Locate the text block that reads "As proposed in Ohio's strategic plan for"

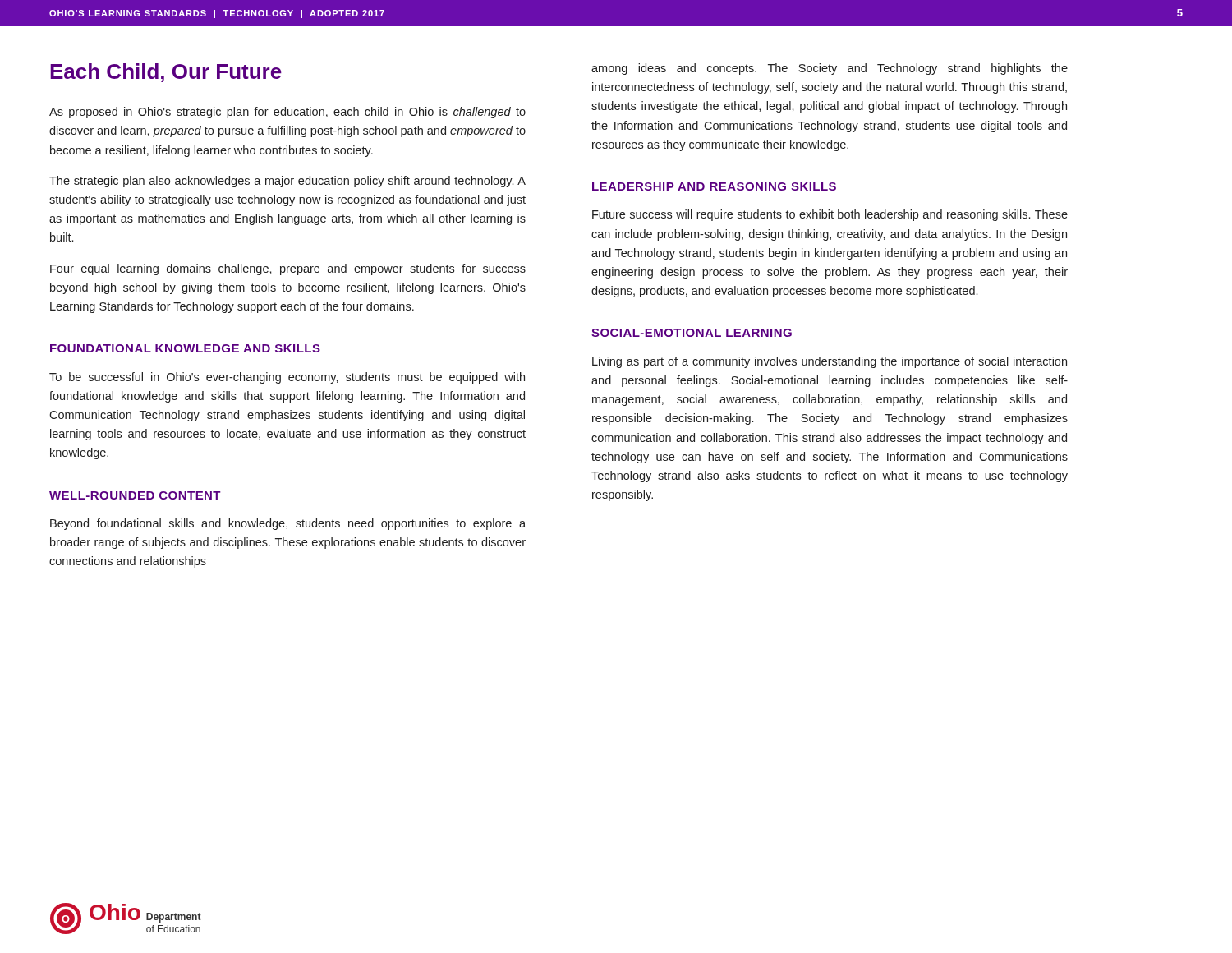coord(287,131)
